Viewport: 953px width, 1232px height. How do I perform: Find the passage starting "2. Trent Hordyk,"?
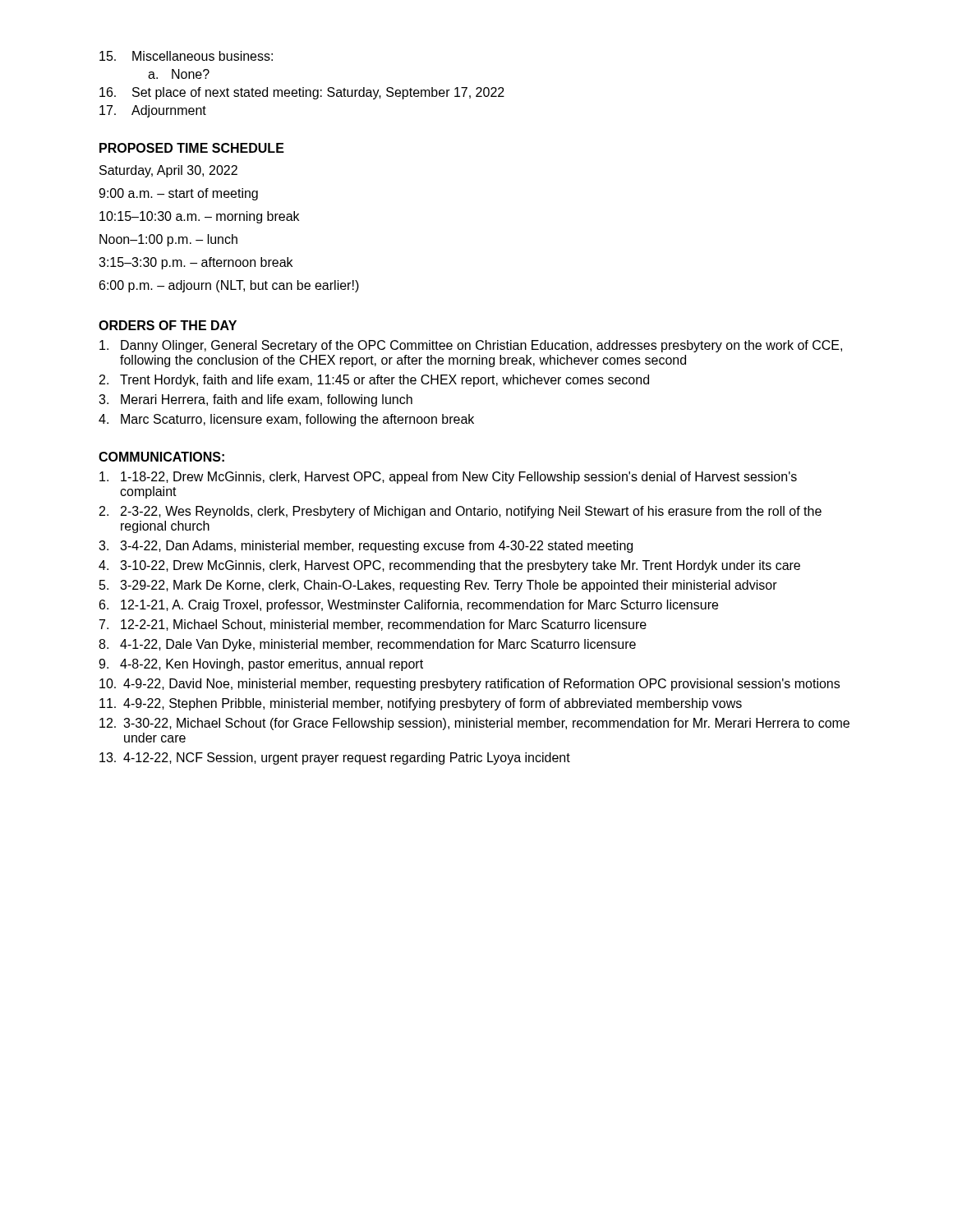tap(374, 380)
